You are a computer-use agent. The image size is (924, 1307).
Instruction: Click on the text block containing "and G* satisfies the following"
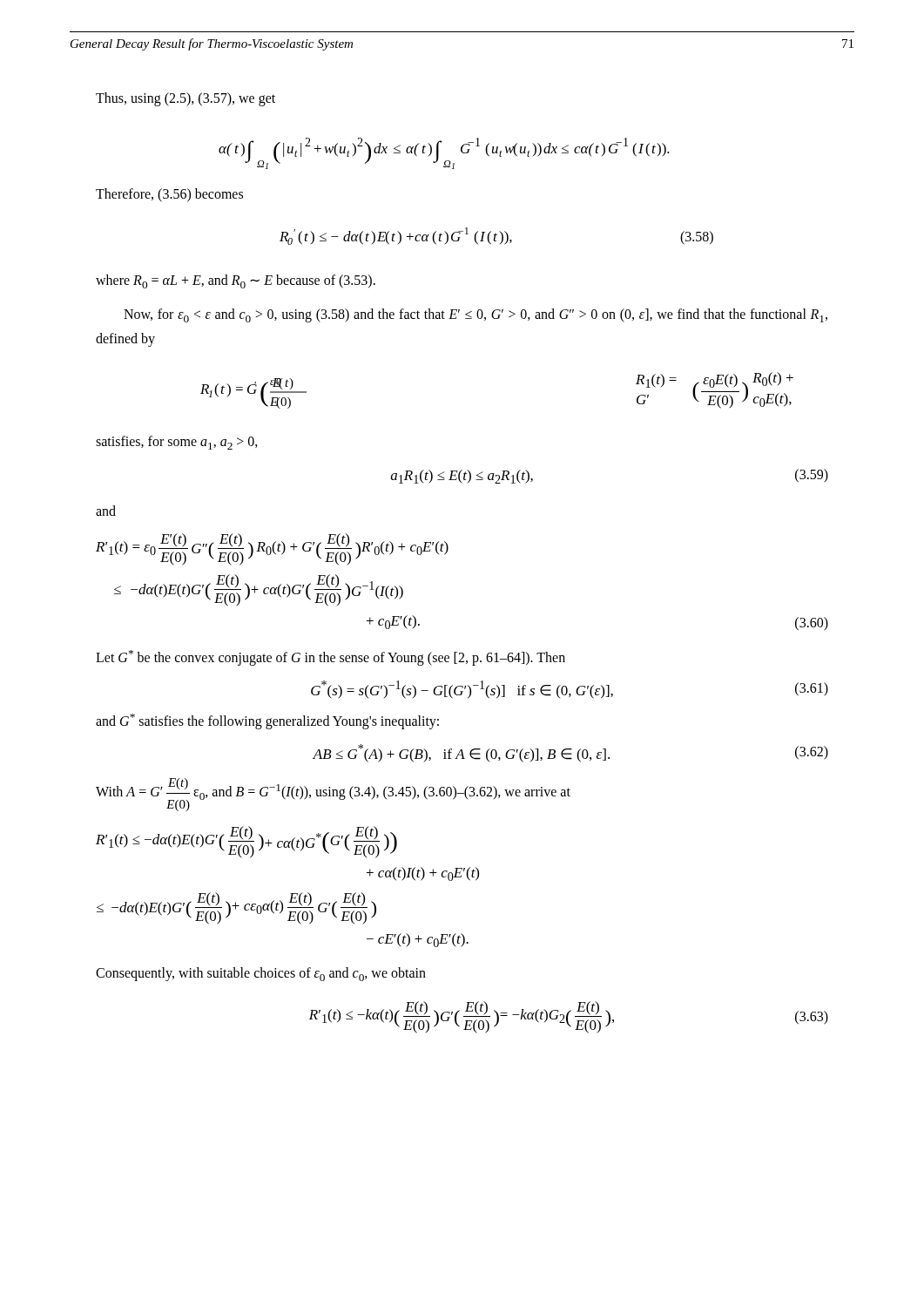click(x=267, y=721)
